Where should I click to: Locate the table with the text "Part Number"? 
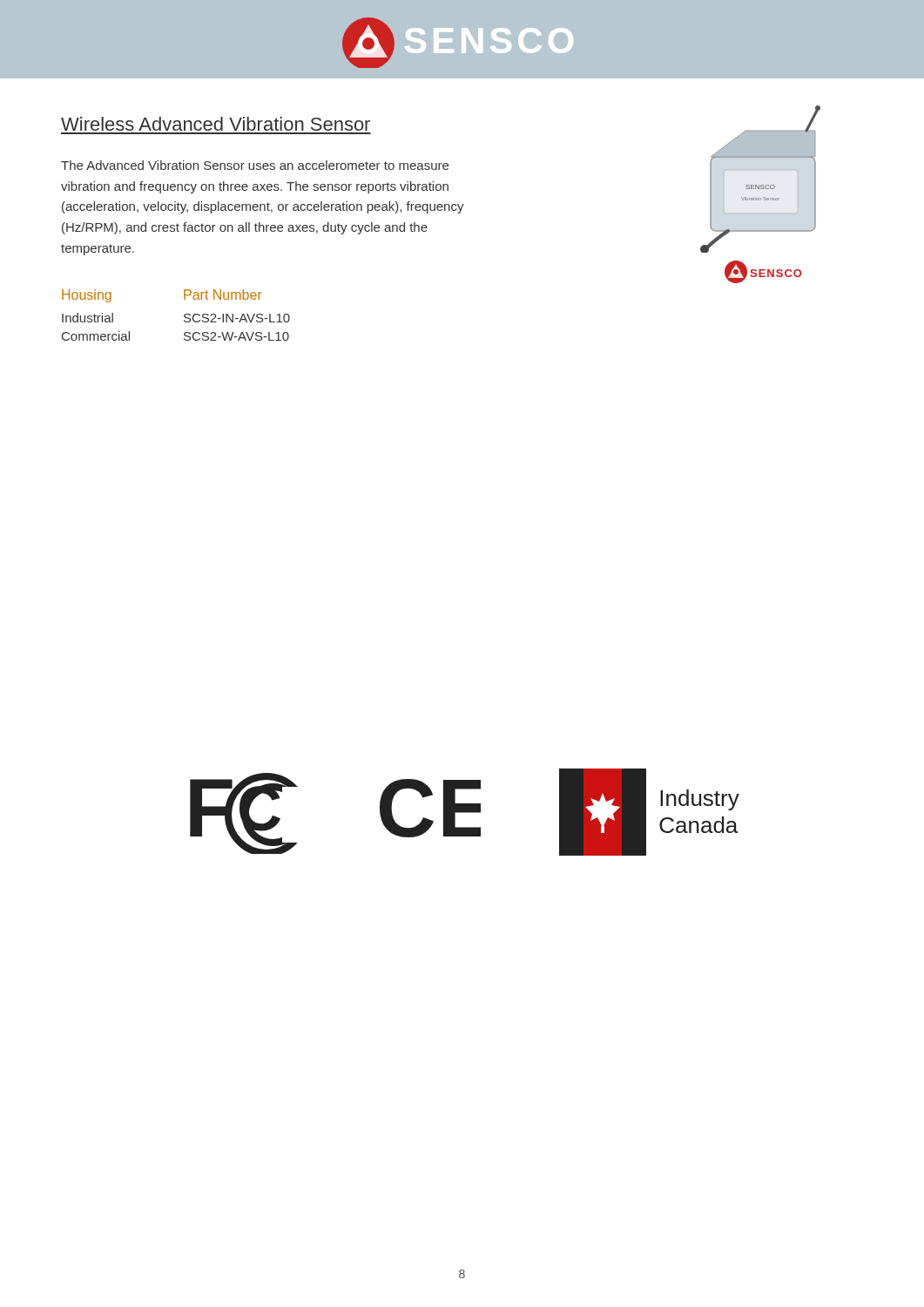point(176,316)
